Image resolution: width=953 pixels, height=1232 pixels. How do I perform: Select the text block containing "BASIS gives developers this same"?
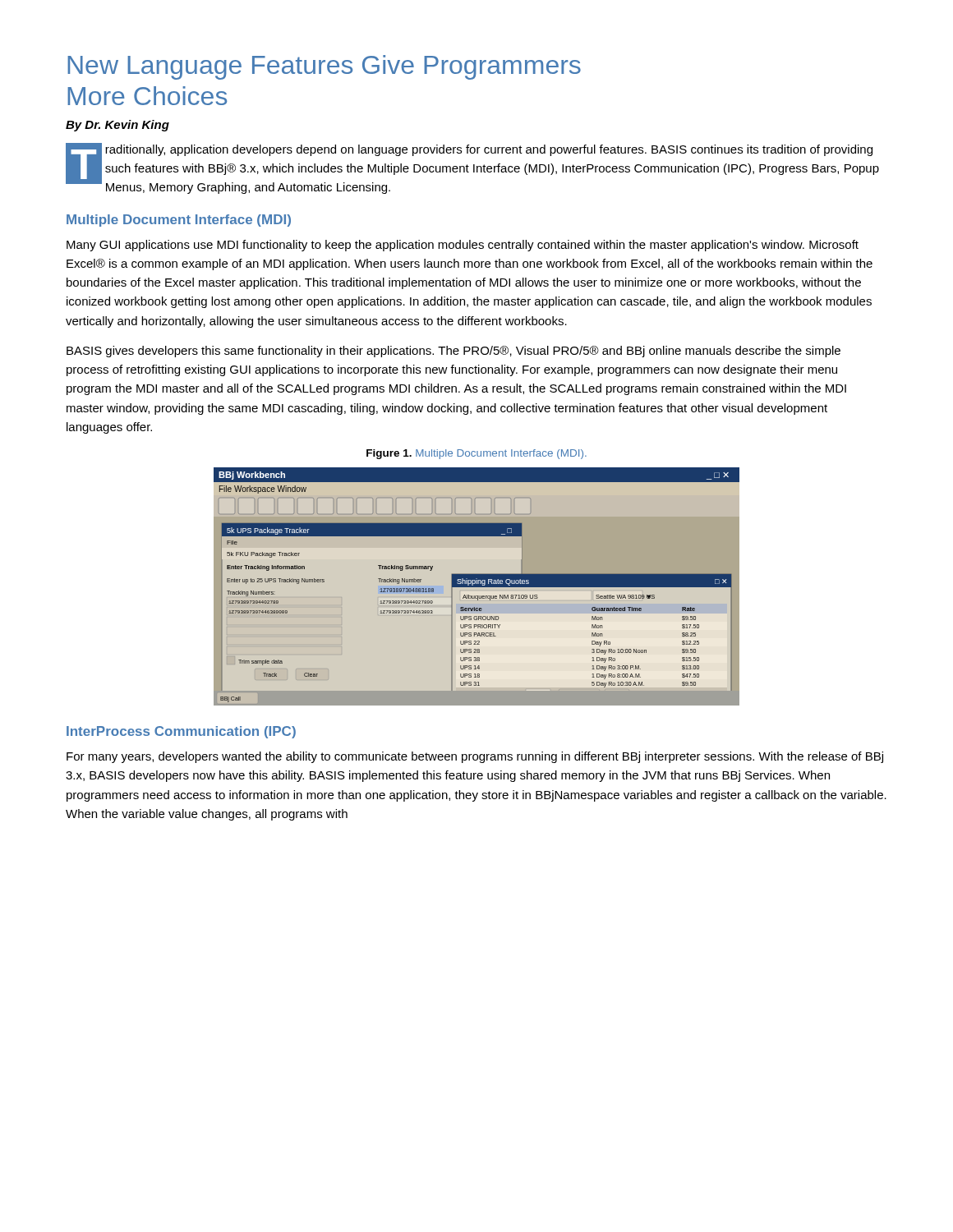click(456, 388)
